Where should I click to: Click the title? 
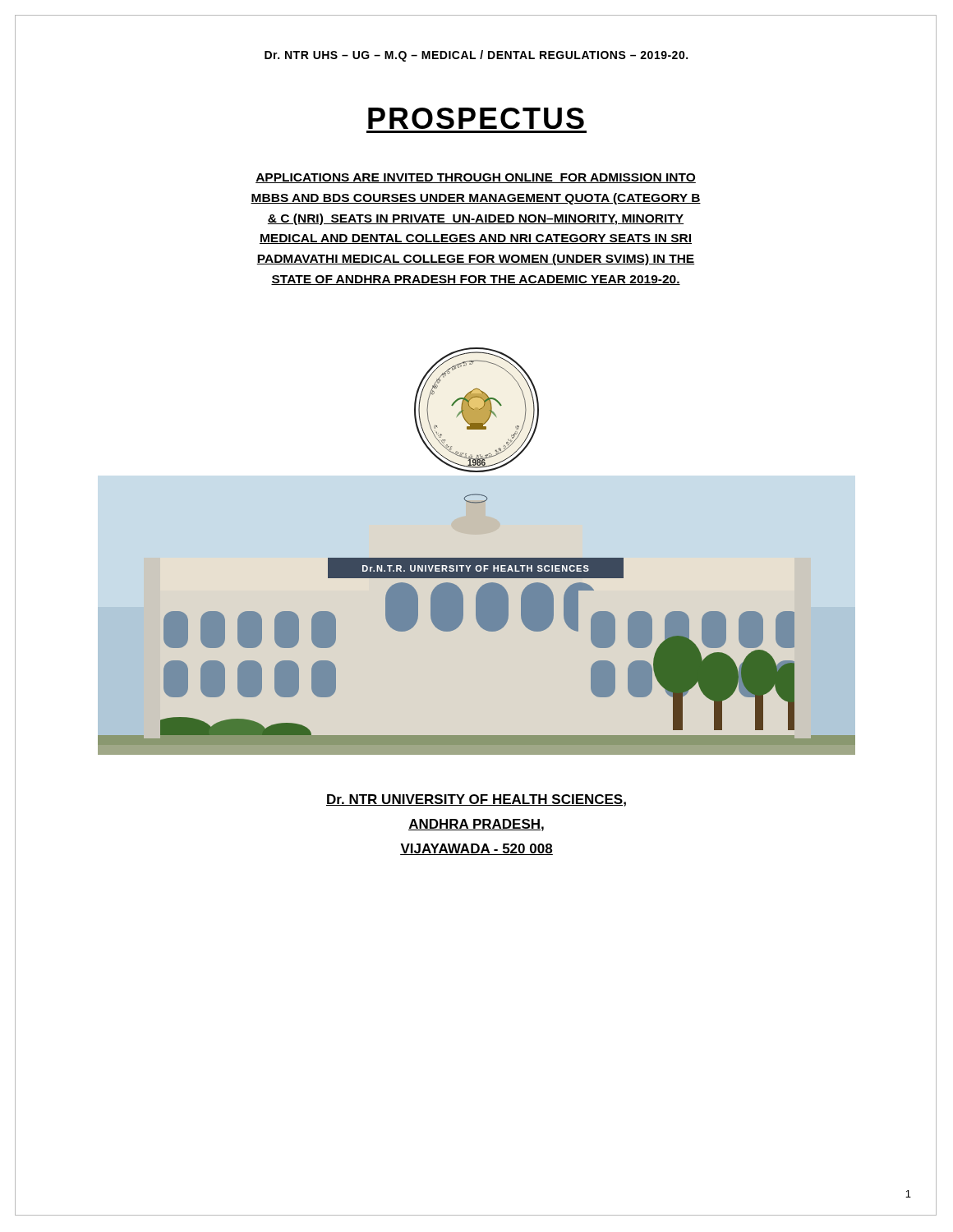click(x=476, y=119)
